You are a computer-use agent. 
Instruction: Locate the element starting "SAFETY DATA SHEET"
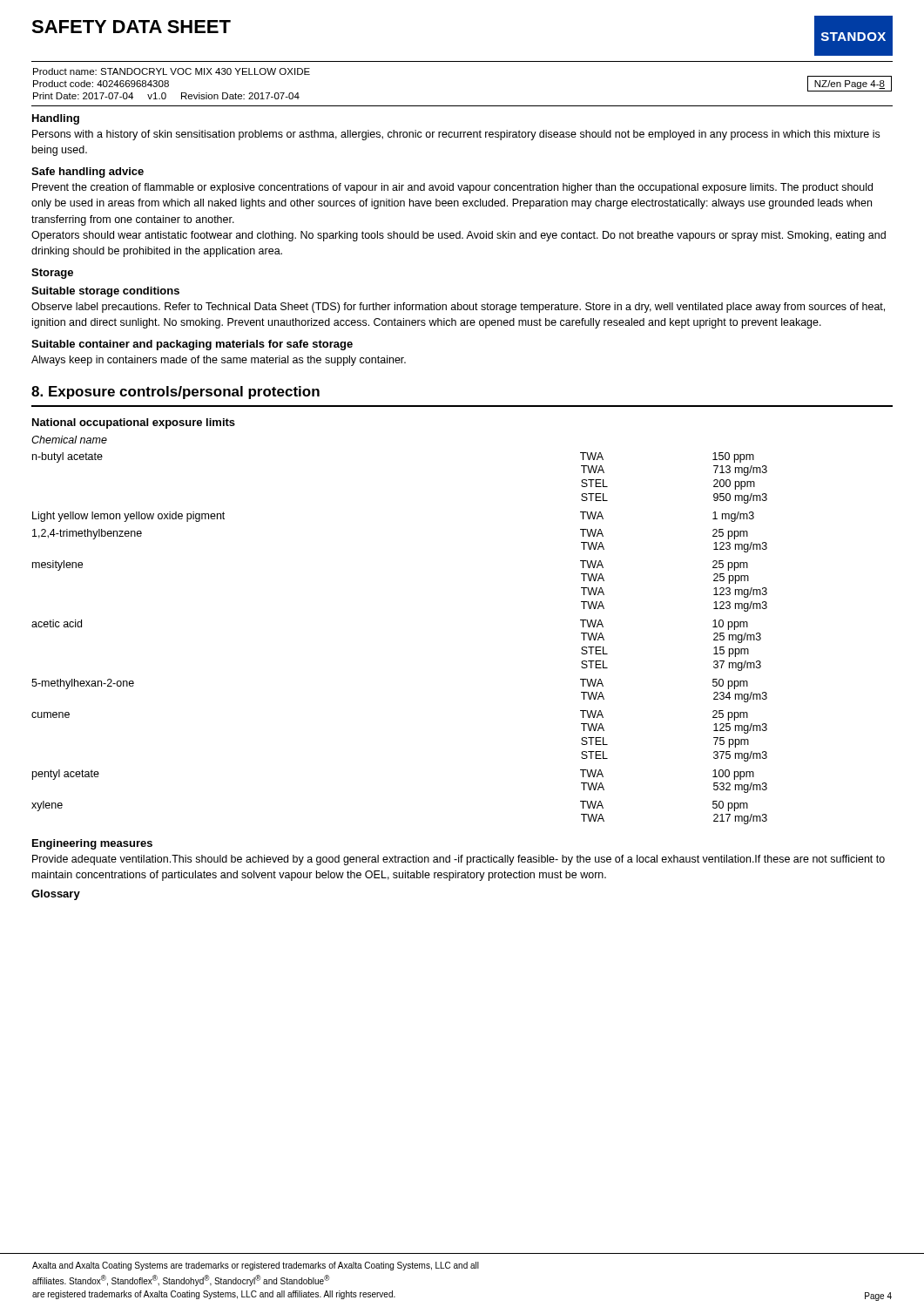pyautogui.click(x=131, y=27)
